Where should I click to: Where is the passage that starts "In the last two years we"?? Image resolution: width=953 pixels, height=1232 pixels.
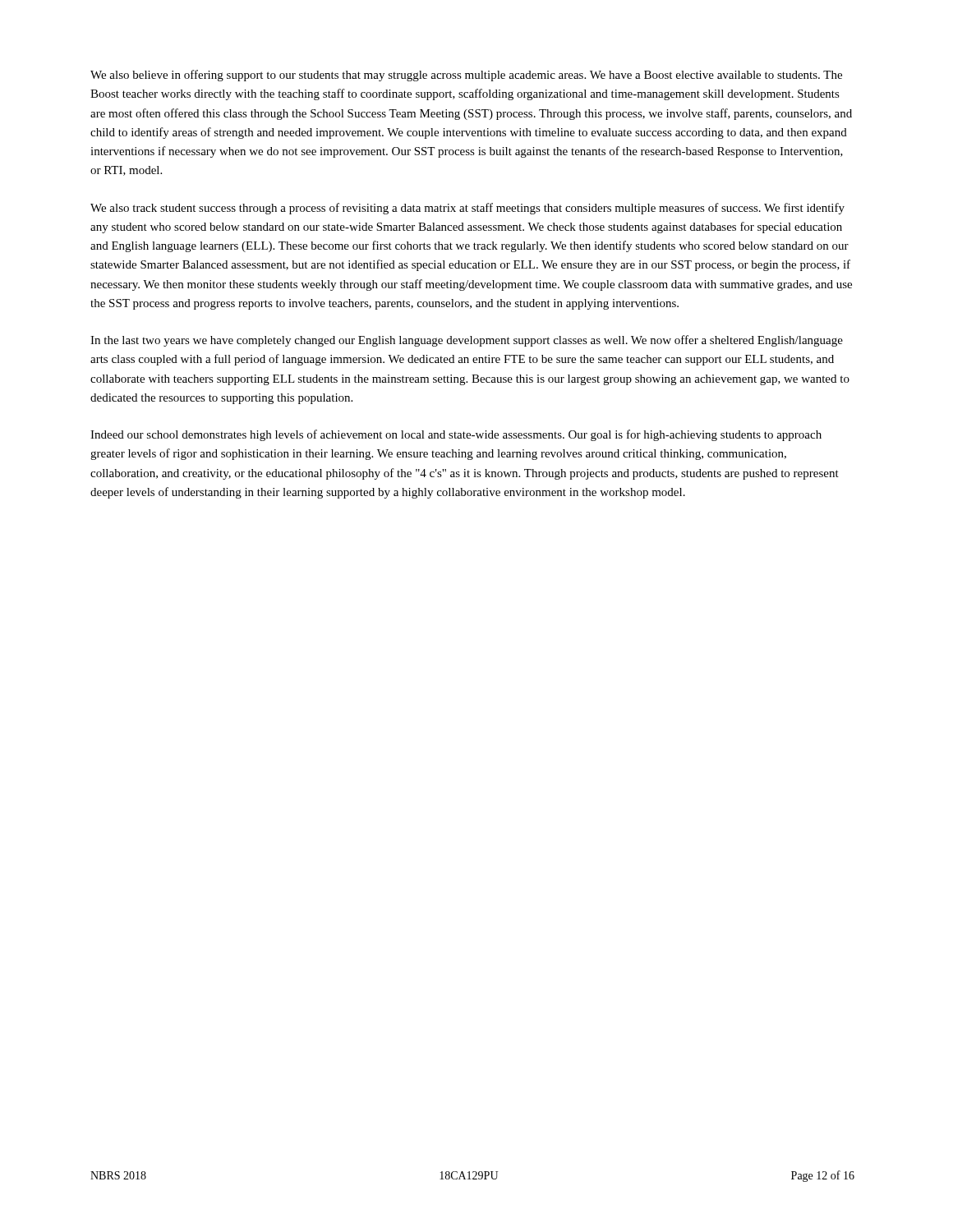pyautogui.click(x=470, y=369)
